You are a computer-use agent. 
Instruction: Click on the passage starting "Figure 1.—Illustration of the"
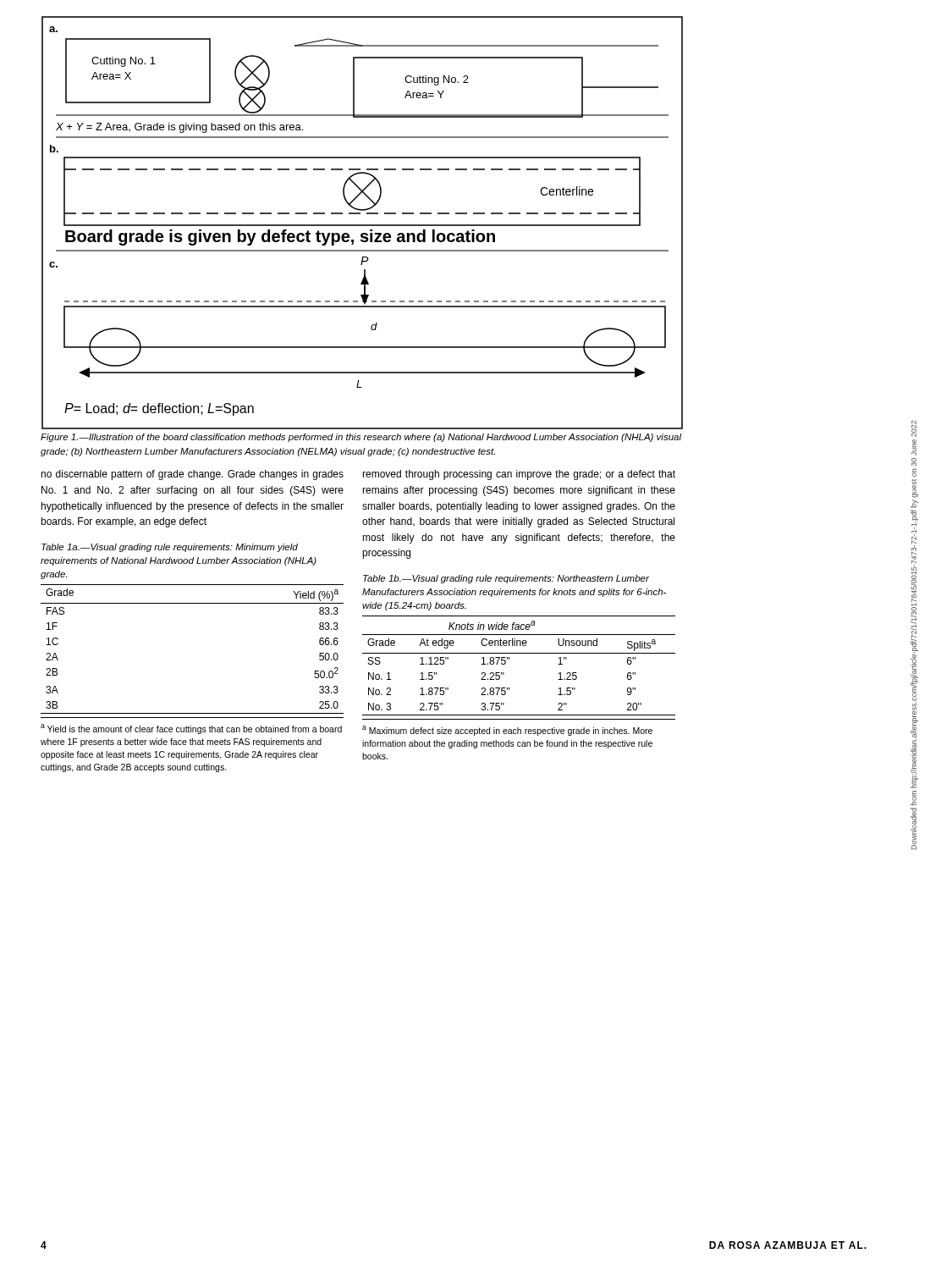pos(361,444)
